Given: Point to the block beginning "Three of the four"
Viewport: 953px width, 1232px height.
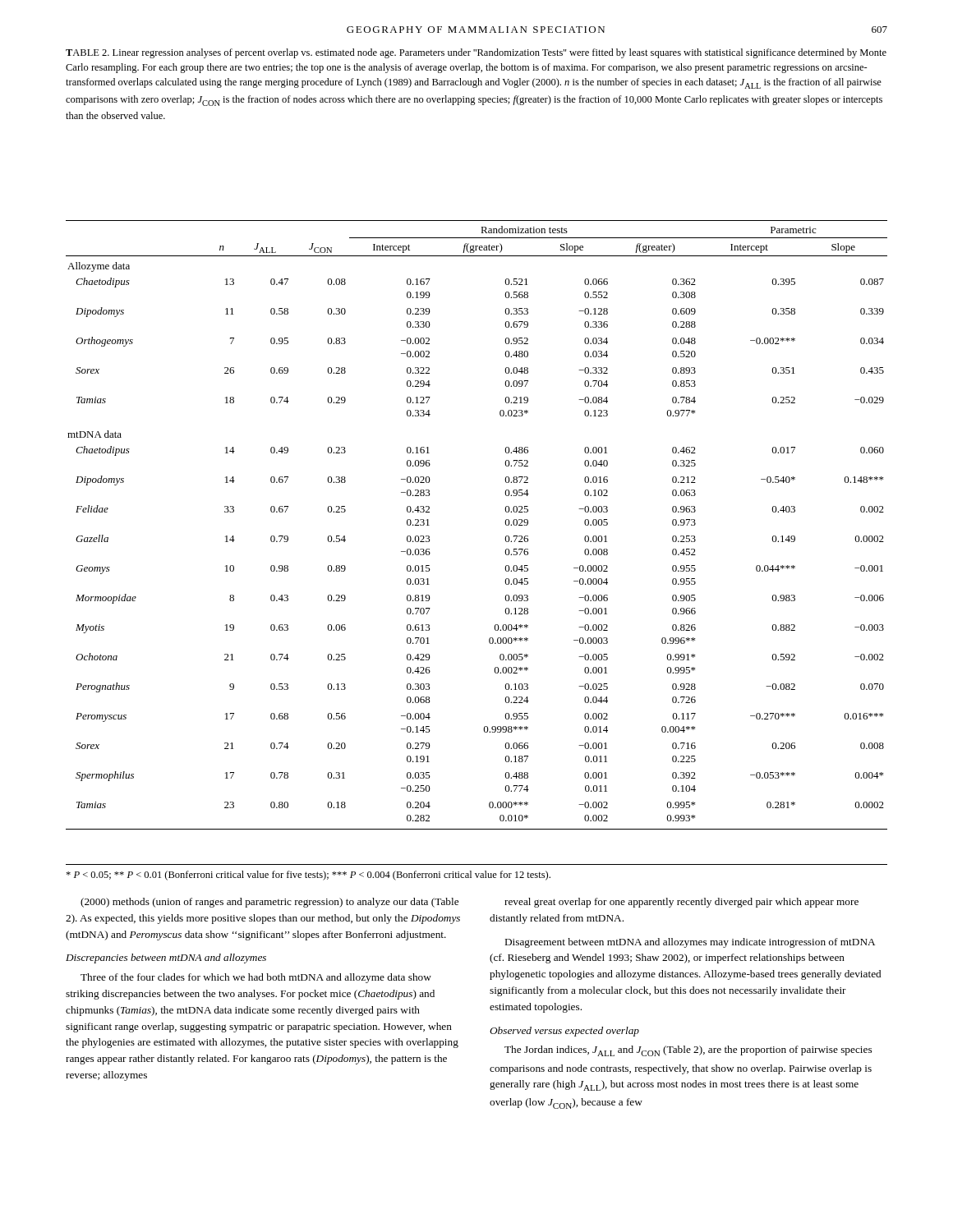Looking at the screenshot, I should pyautogui.click(x=262, y=1026).
